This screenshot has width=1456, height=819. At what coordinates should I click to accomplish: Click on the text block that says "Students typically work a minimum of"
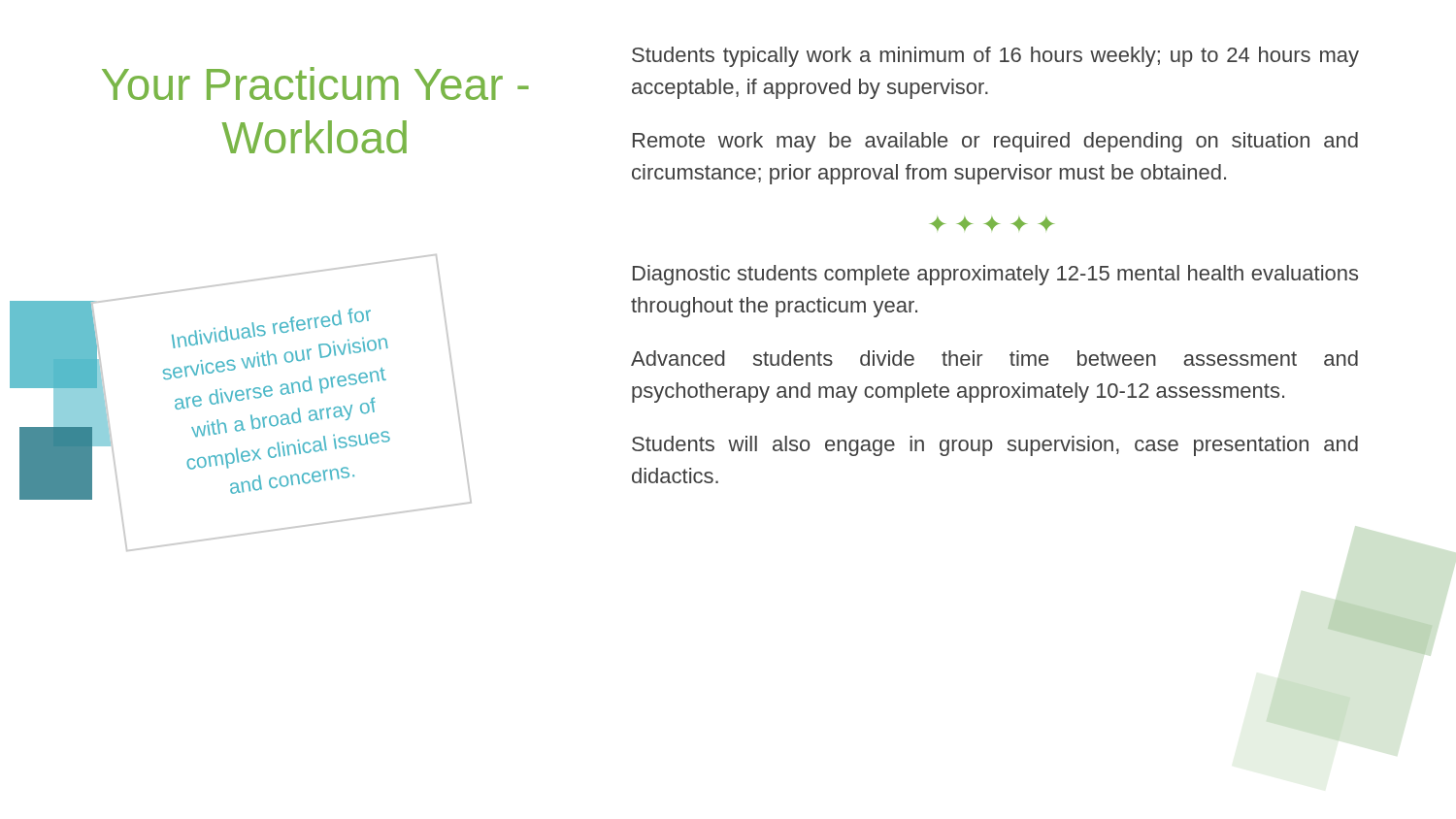(x=995, y=71)
